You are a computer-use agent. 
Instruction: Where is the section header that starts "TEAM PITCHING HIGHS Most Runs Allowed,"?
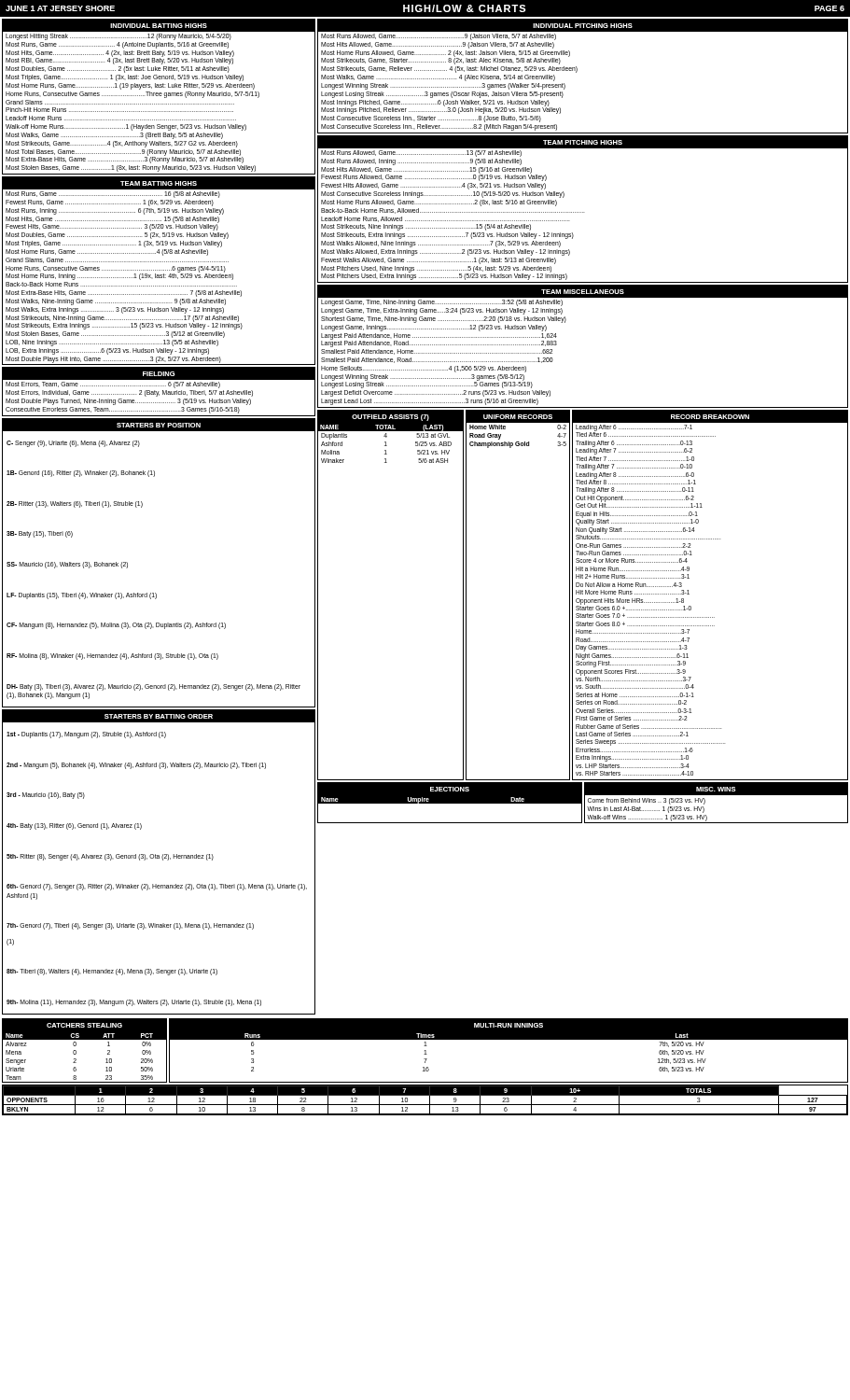tap(583, 209)
